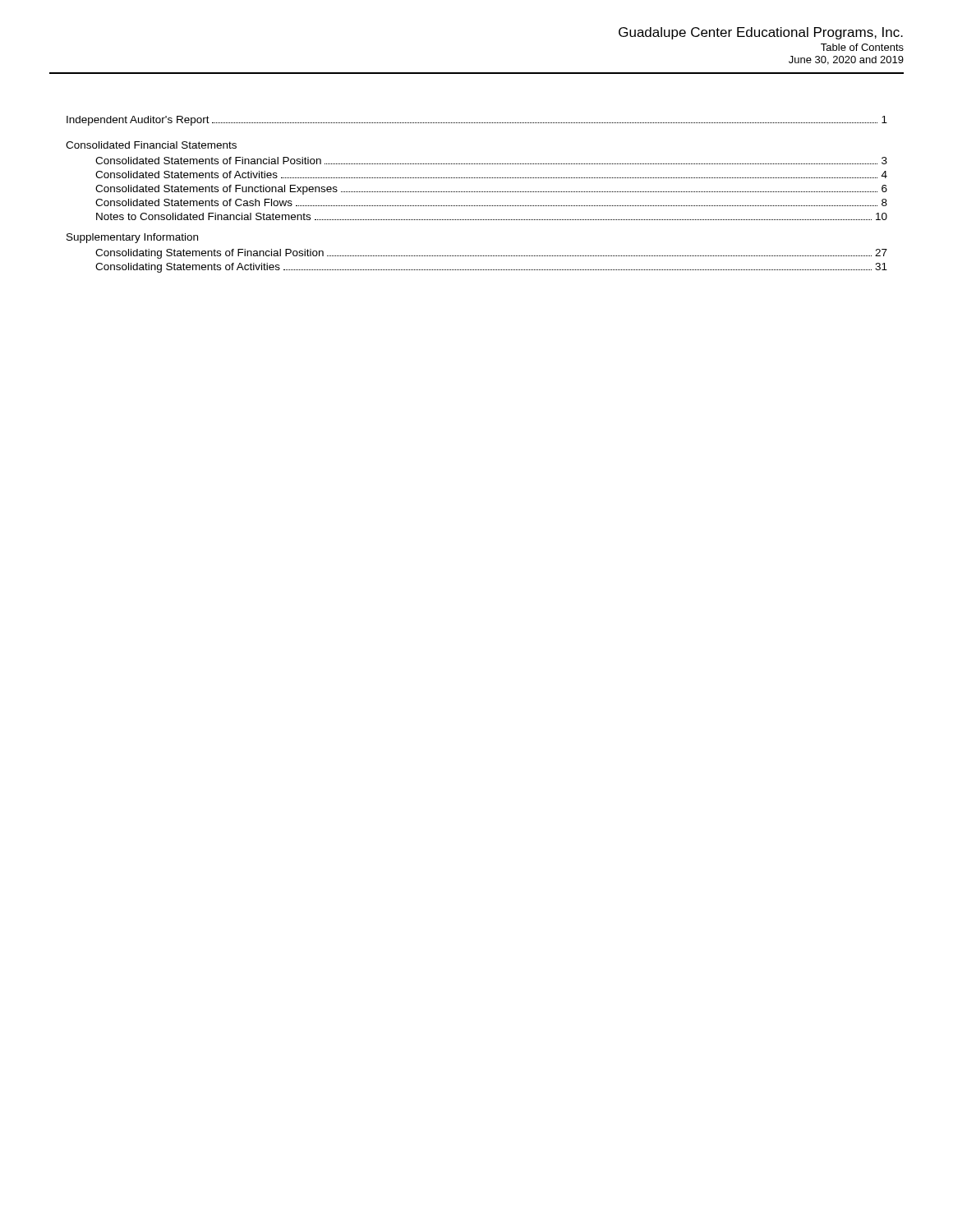Locate the region starting "Consolidating Statements of Financial Position"
The image size is (953, 1232).
491,253
